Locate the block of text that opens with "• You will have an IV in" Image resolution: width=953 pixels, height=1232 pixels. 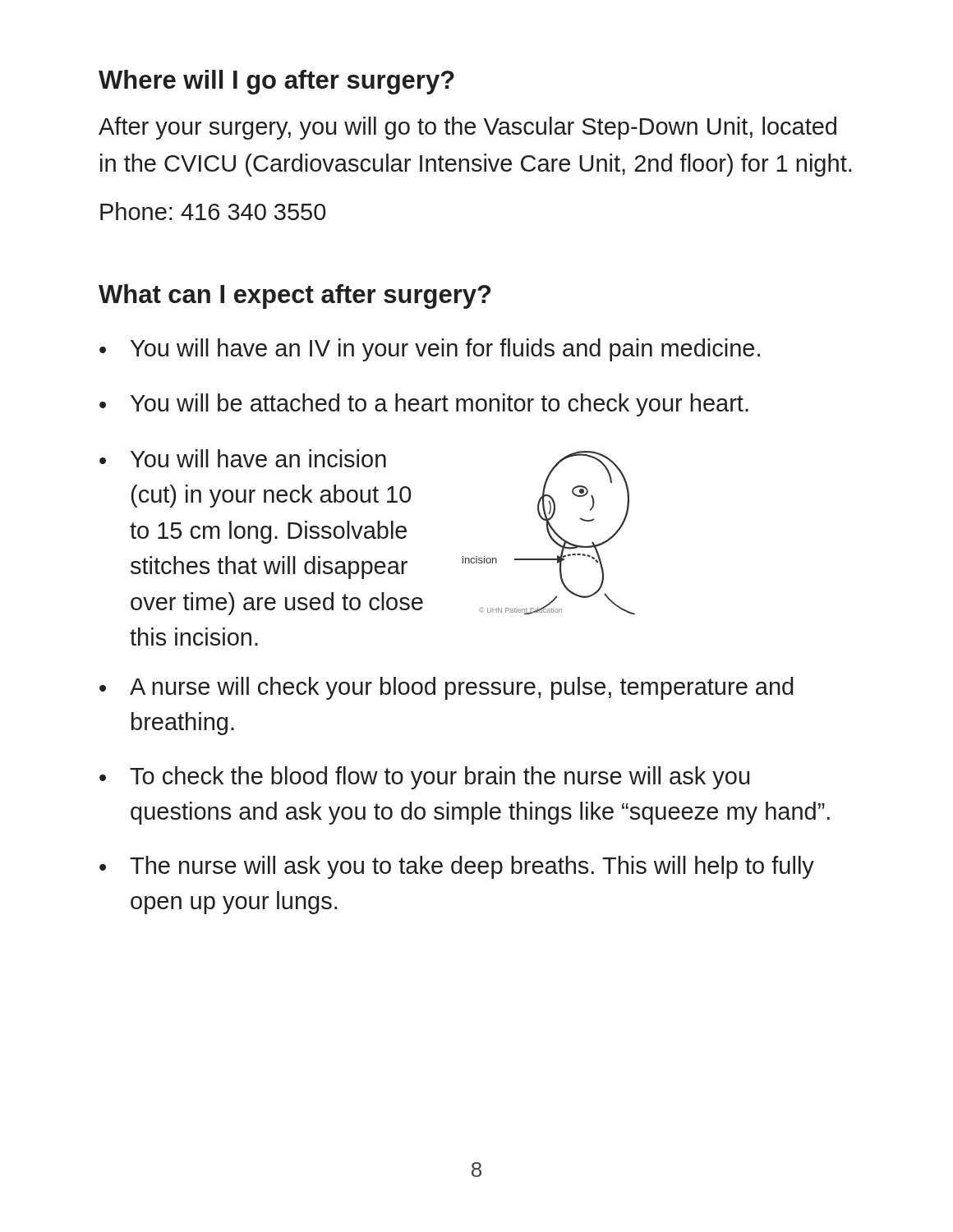(x=476, y=350)
